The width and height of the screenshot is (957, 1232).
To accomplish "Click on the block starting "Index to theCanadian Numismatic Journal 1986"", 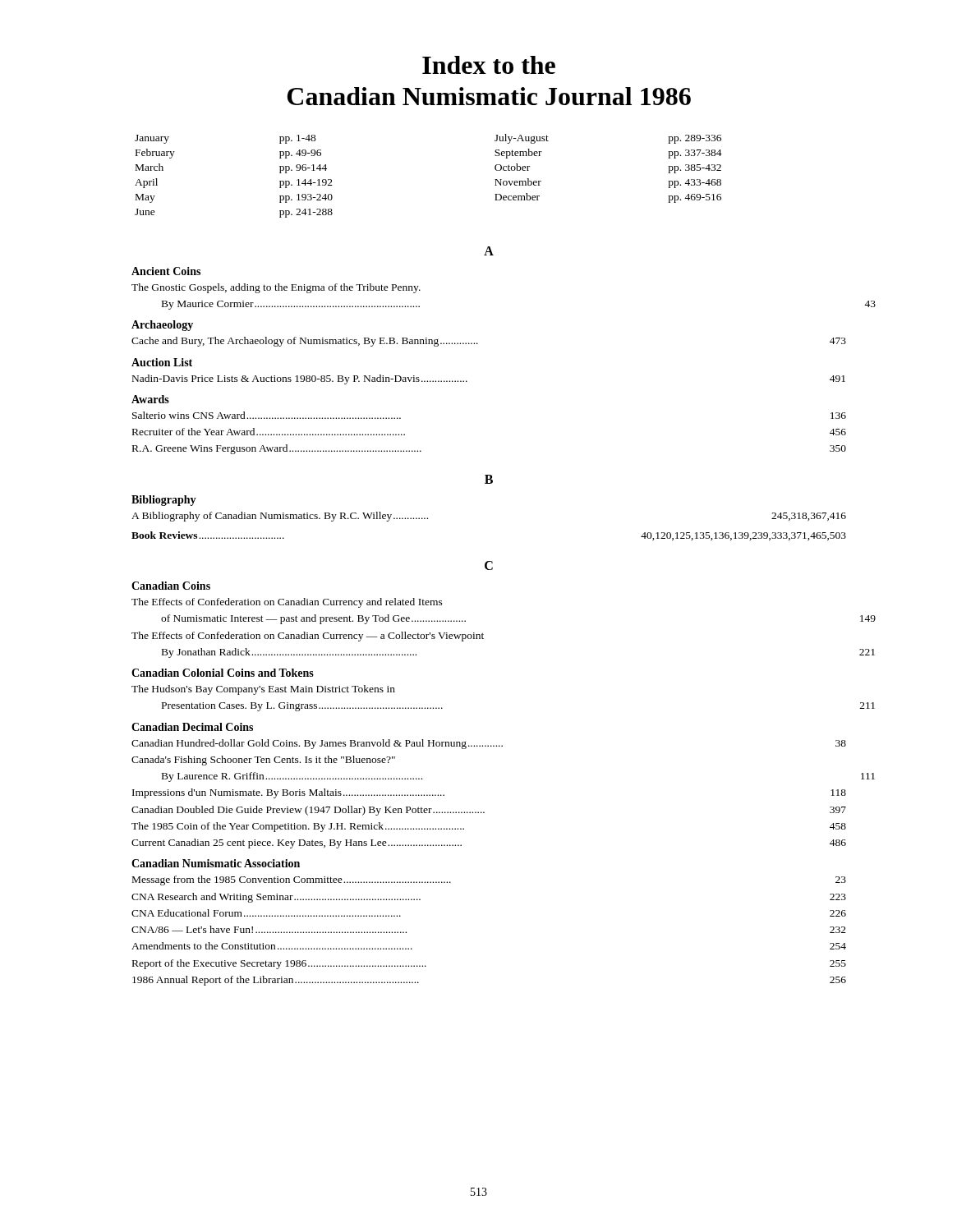I will [489, 81].
